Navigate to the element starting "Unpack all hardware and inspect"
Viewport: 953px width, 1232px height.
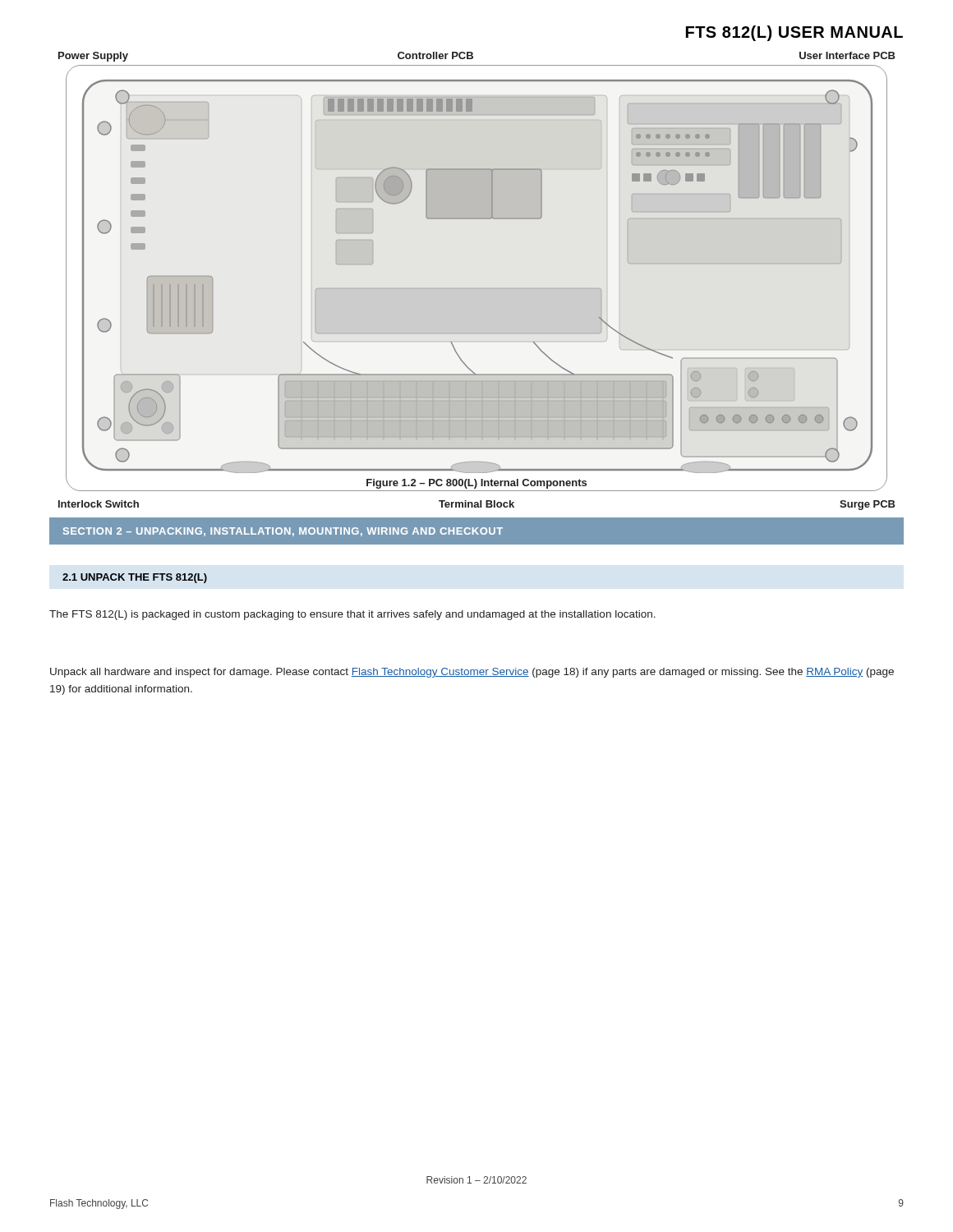pos(472,680)
